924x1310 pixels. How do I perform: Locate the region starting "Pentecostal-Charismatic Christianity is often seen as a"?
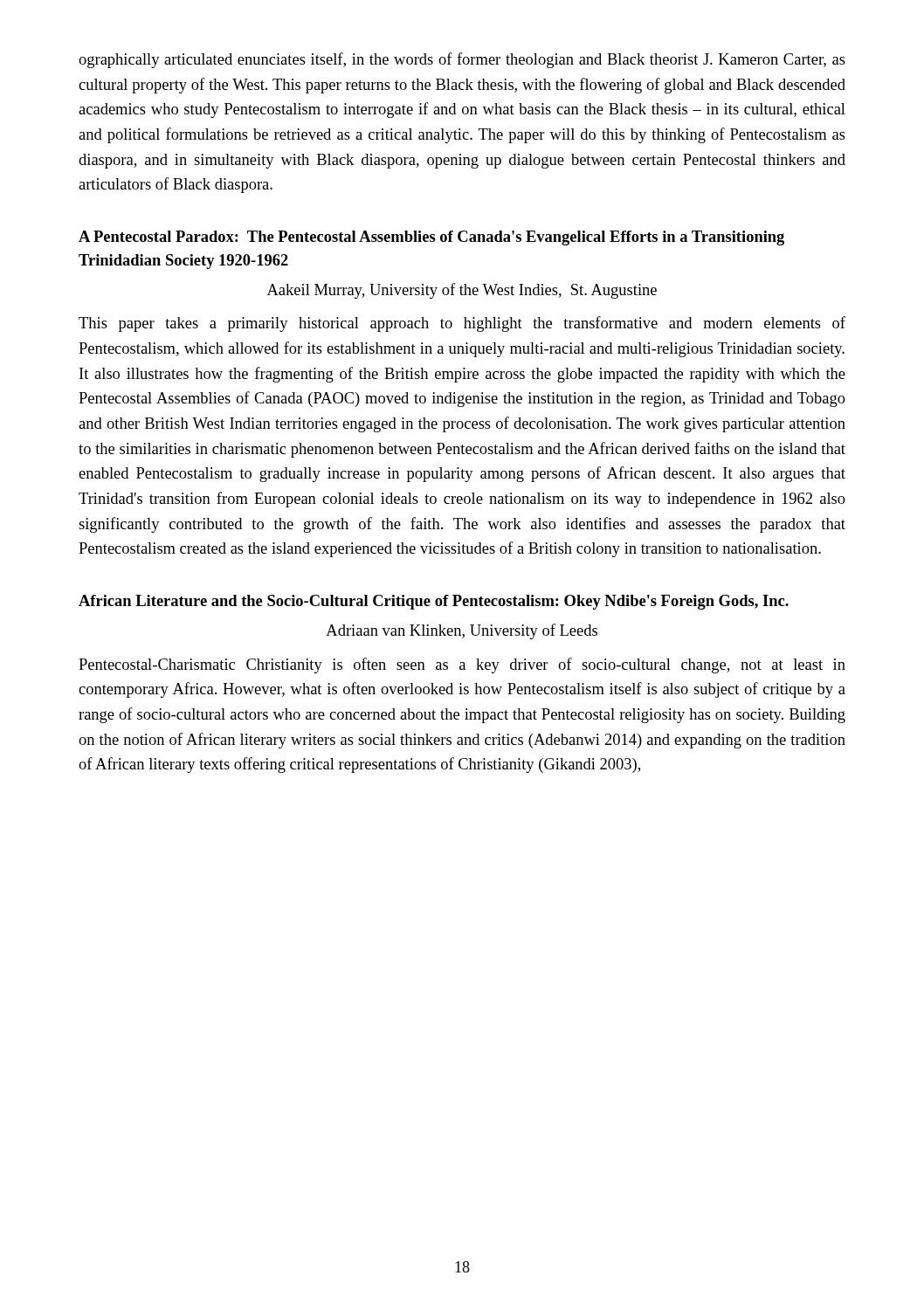tap(462, 714)
